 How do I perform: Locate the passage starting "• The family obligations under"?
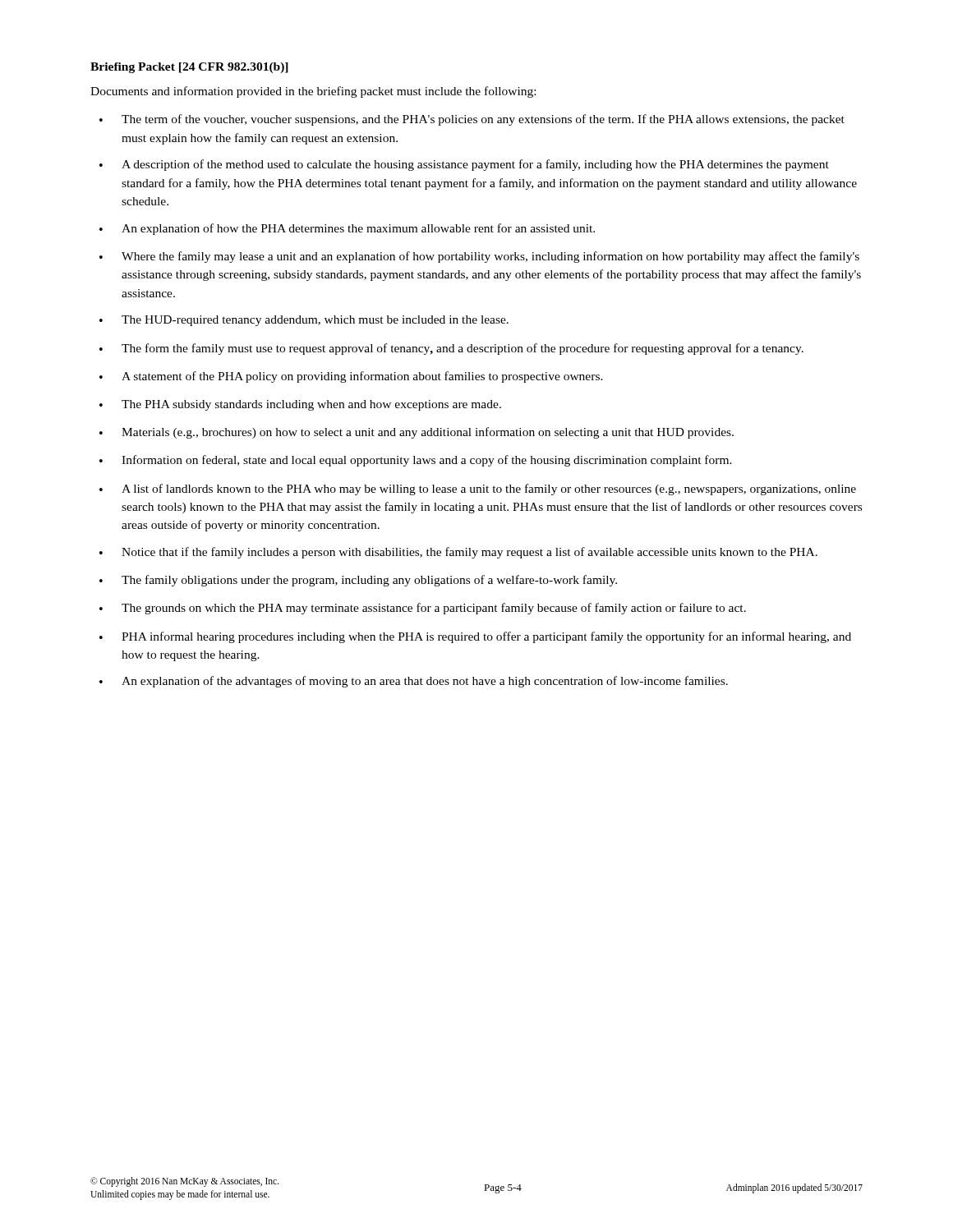[476, 581]
